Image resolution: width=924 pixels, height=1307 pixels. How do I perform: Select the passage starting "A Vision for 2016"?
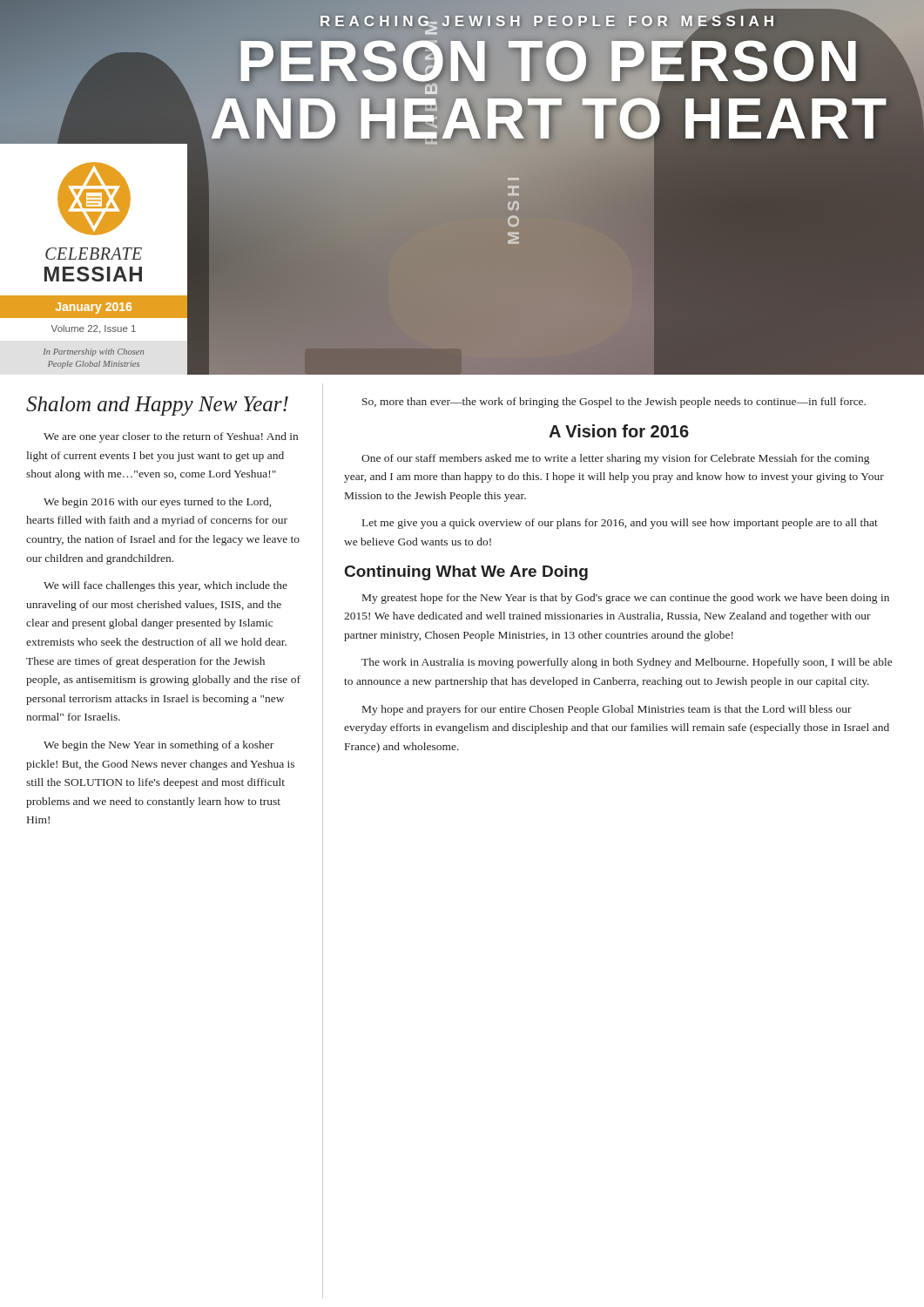coord(619,431)
